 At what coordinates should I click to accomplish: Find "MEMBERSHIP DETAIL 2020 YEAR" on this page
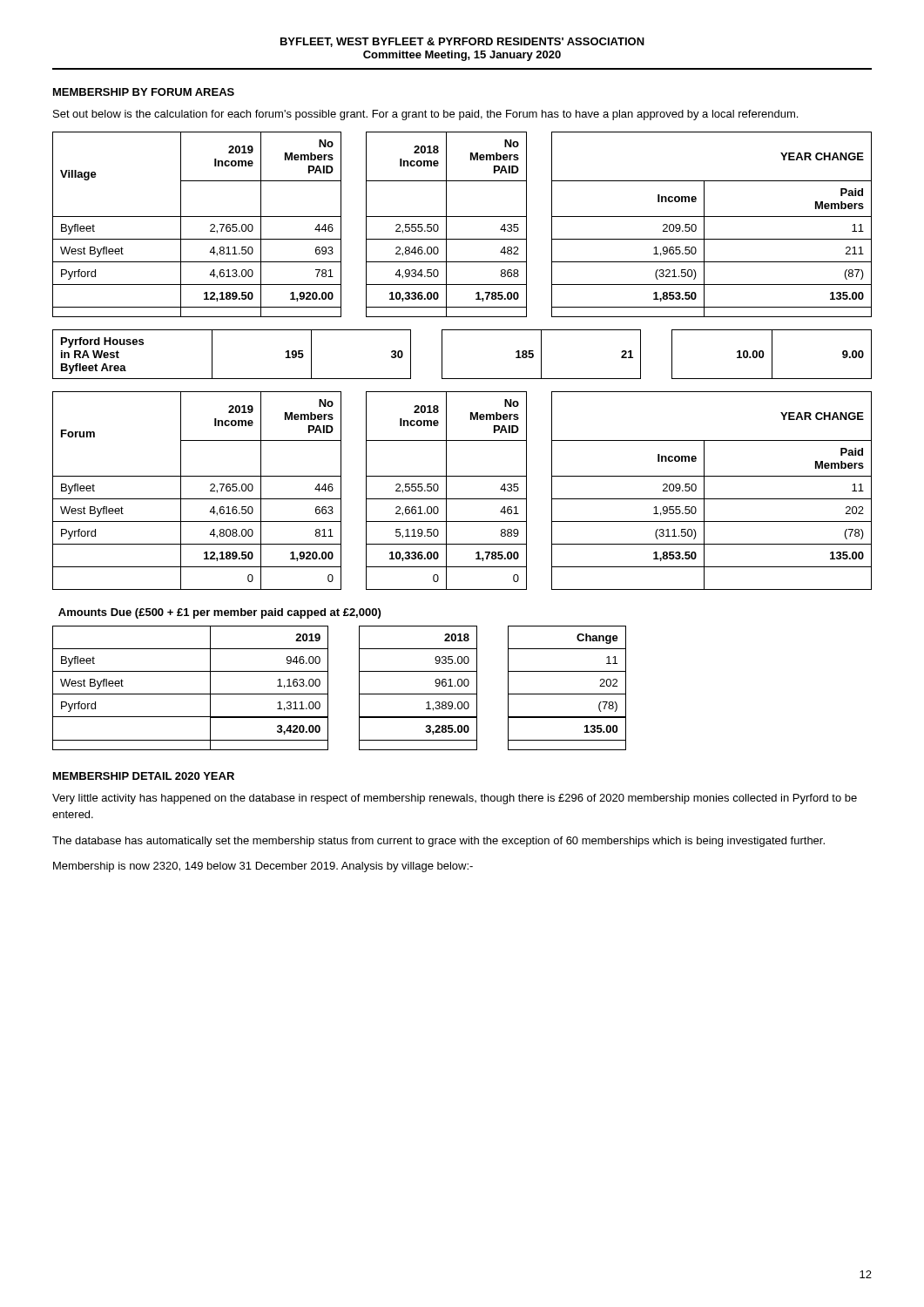tap(143, 775)
